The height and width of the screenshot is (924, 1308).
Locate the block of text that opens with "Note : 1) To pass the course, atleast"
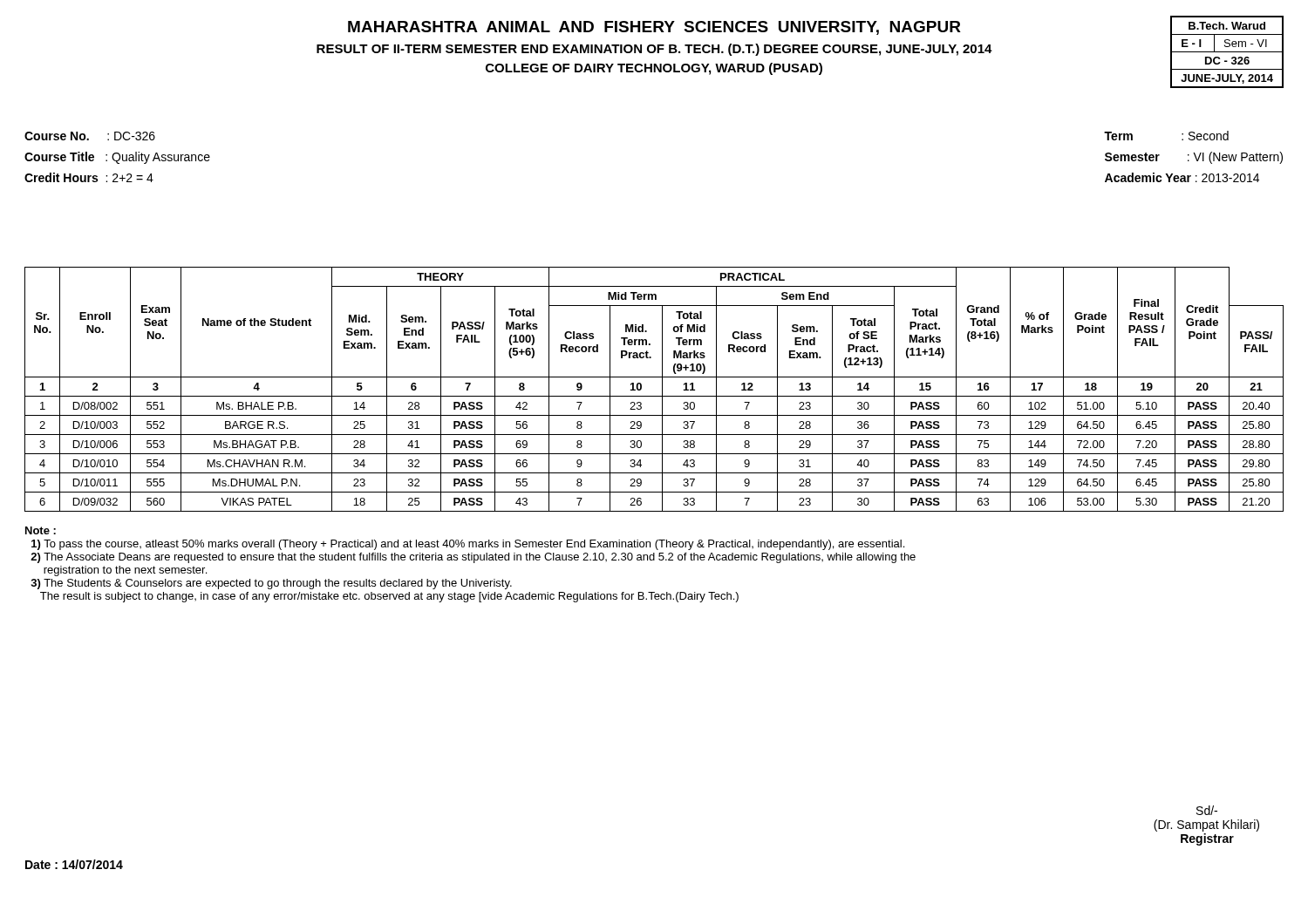coord(470,563)
